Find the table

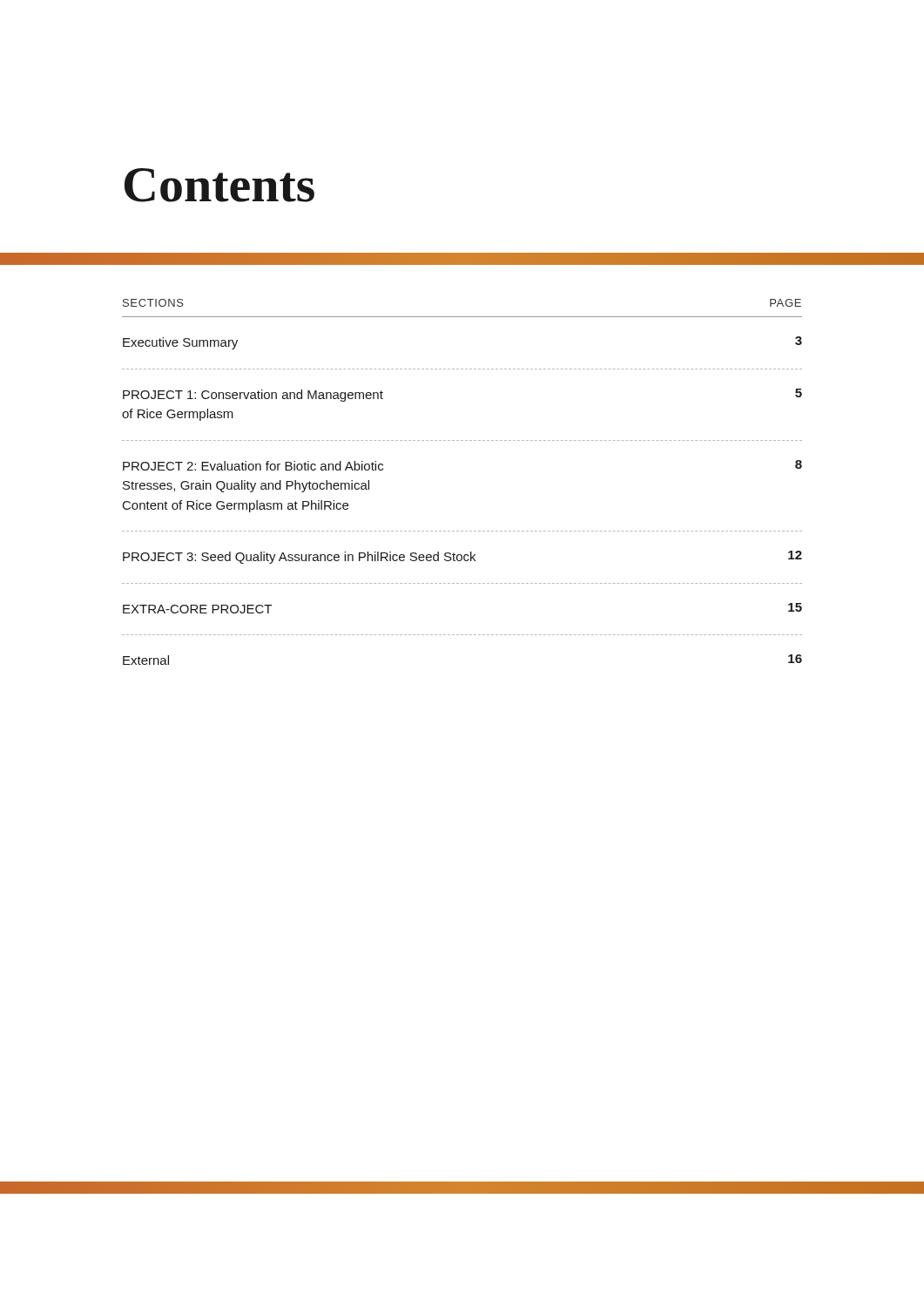(462, 491)
